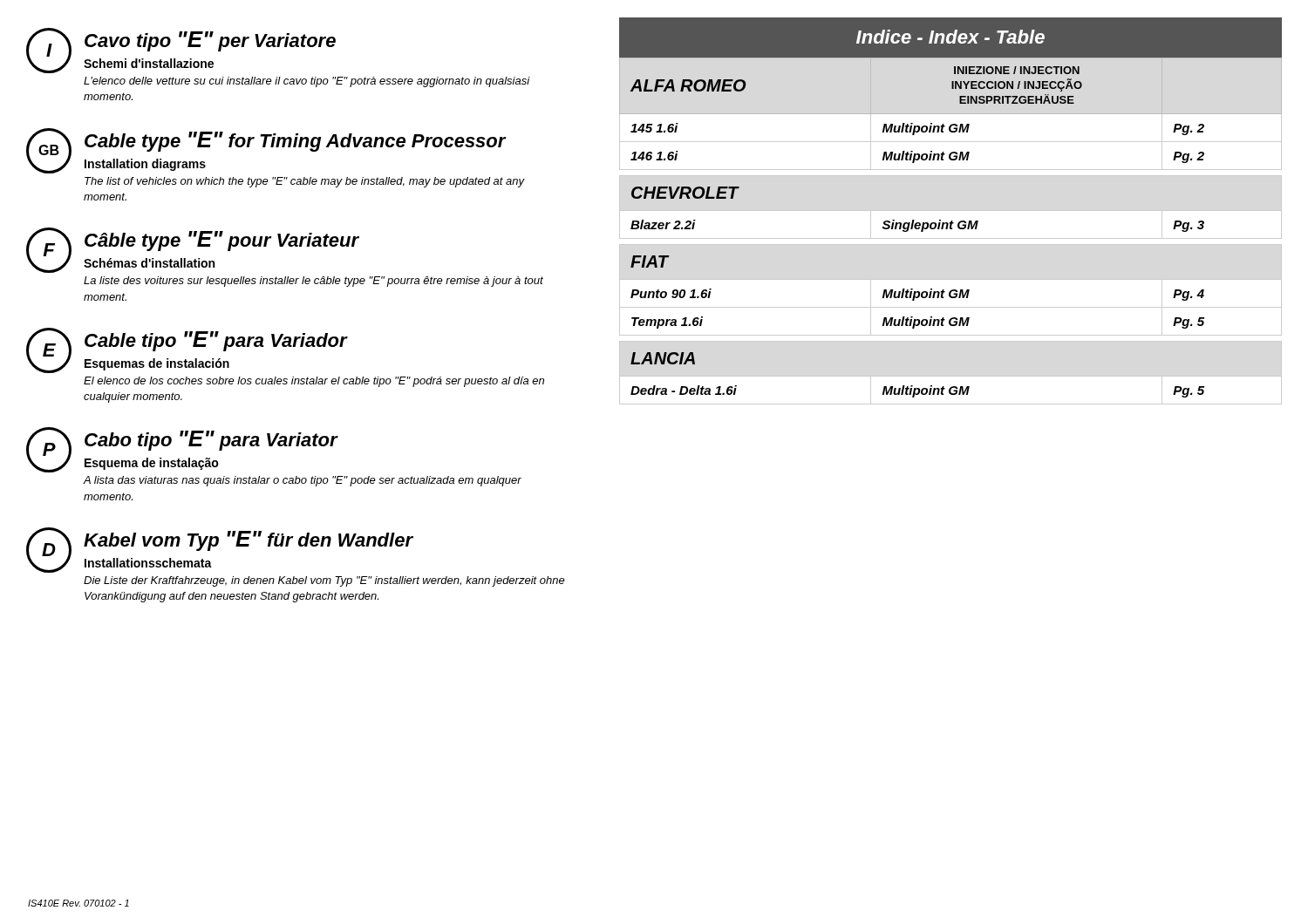This screenshot has height=924, width=1308.
Task: Where is the passage that starts "P Cabo tipo "E" para Variator Esquema"?
Action: [296, 465]
